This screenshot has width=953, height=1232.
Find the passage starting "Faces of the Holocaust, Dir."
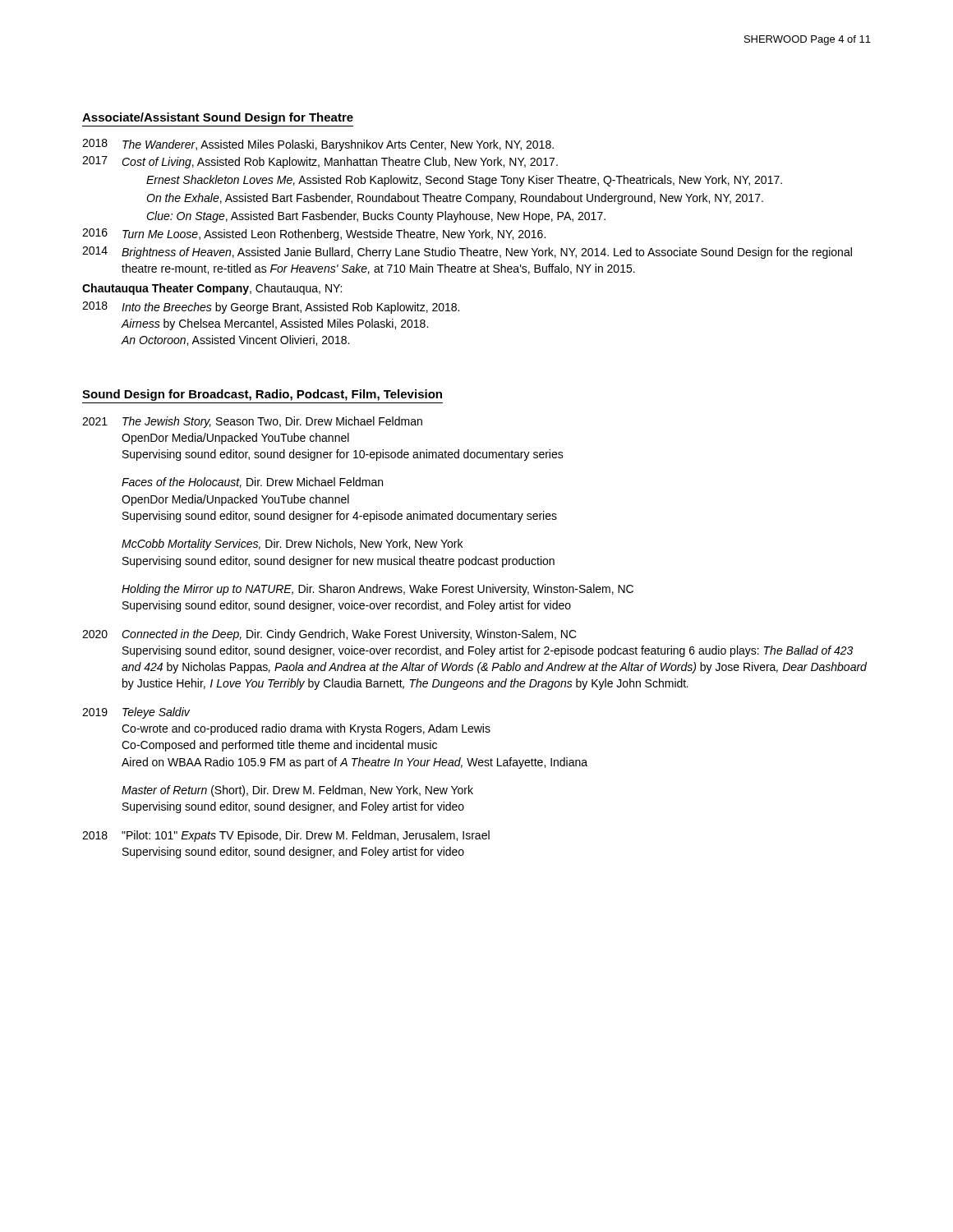(339, 499)
